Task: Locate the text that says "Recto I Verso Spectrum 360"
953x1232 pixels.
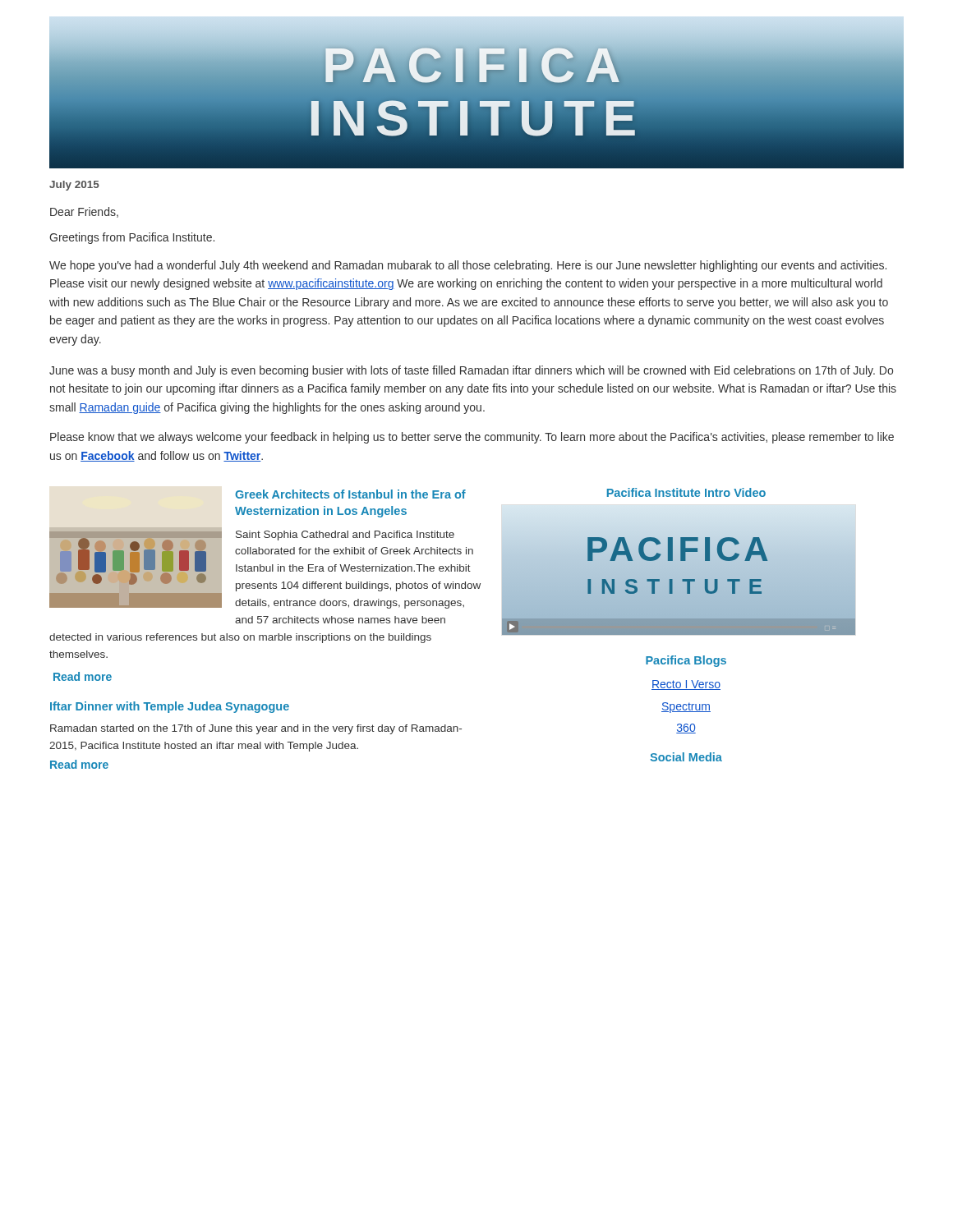Action: (x=686, y=706)
